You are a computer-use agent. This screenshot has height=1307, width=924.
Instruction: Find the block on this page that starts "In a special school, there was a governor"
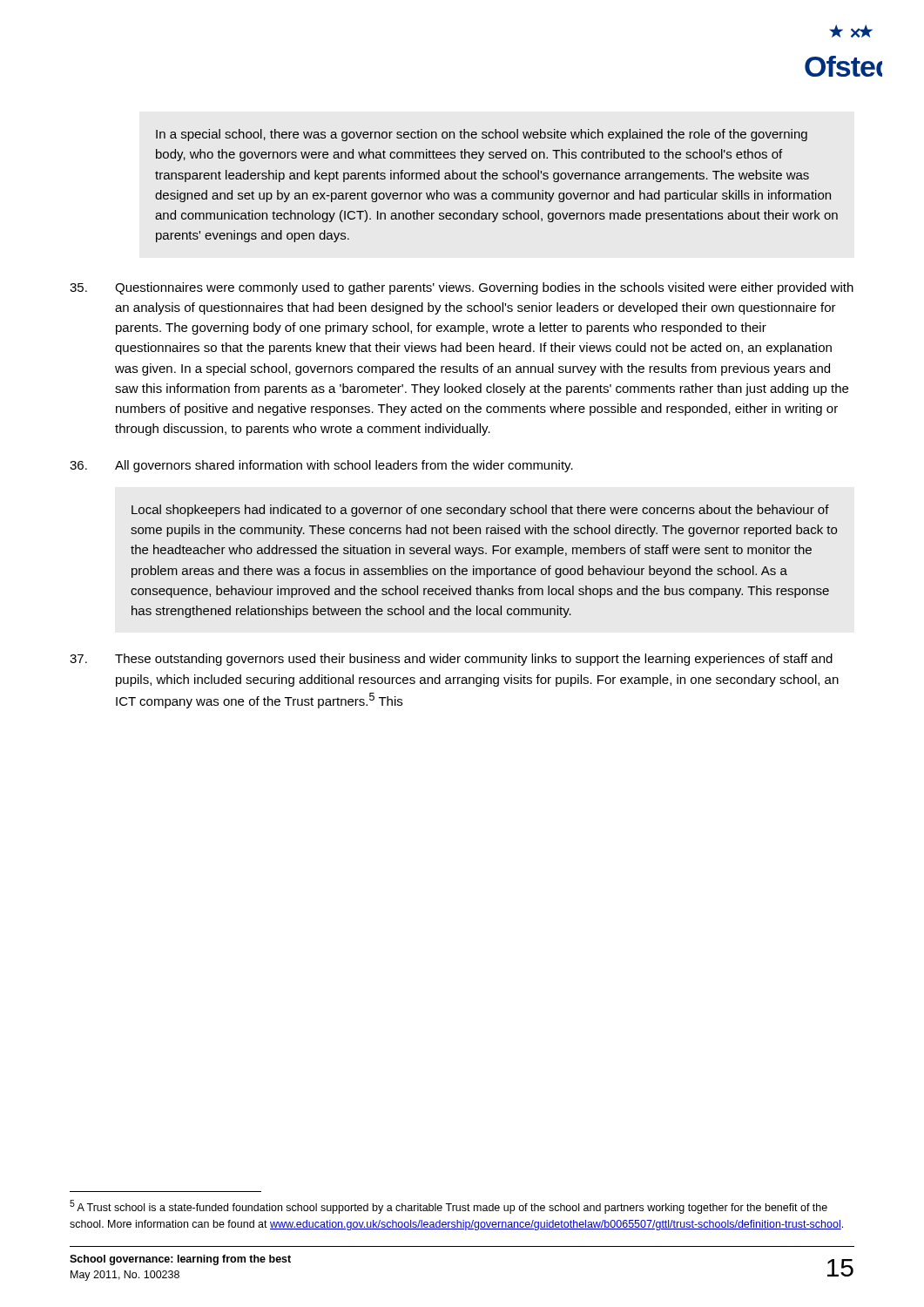click(x=497, y=184)
